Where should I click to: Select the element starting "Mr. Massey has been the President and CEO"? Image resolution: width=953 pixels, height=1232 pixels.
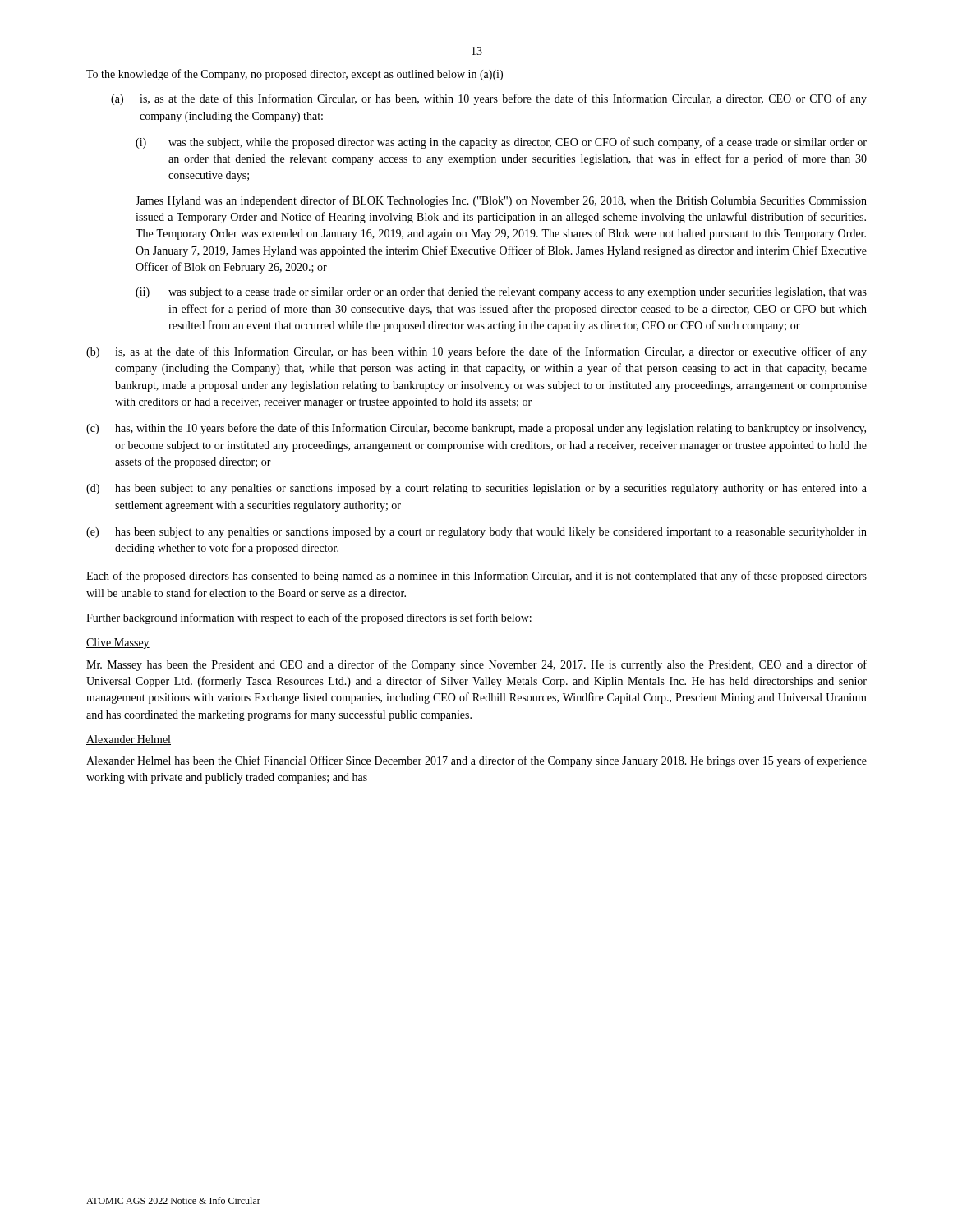pyautogui.click(x=476, y=690)
